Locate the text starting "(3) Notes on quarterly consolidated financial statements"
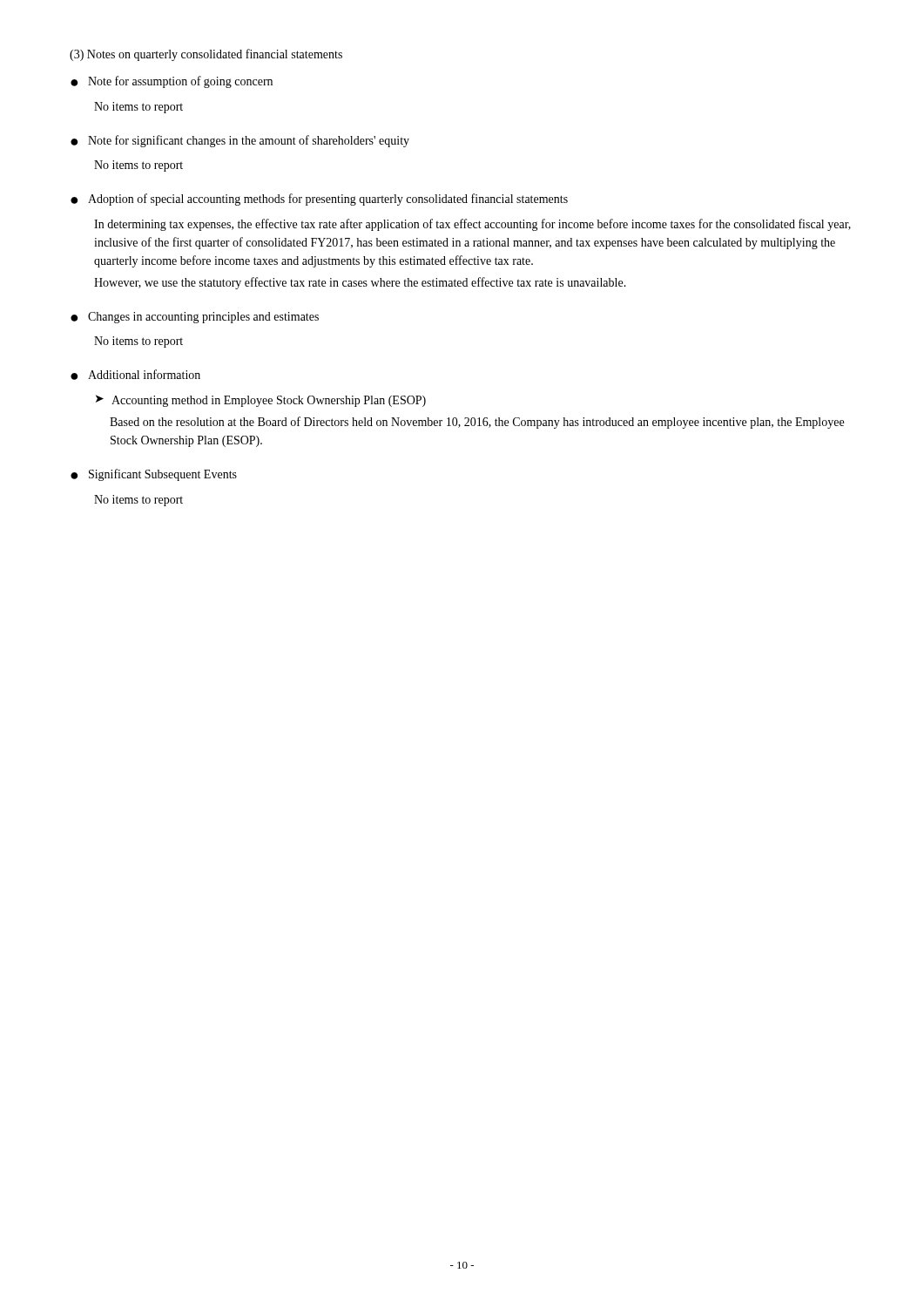 click(206, 55)
